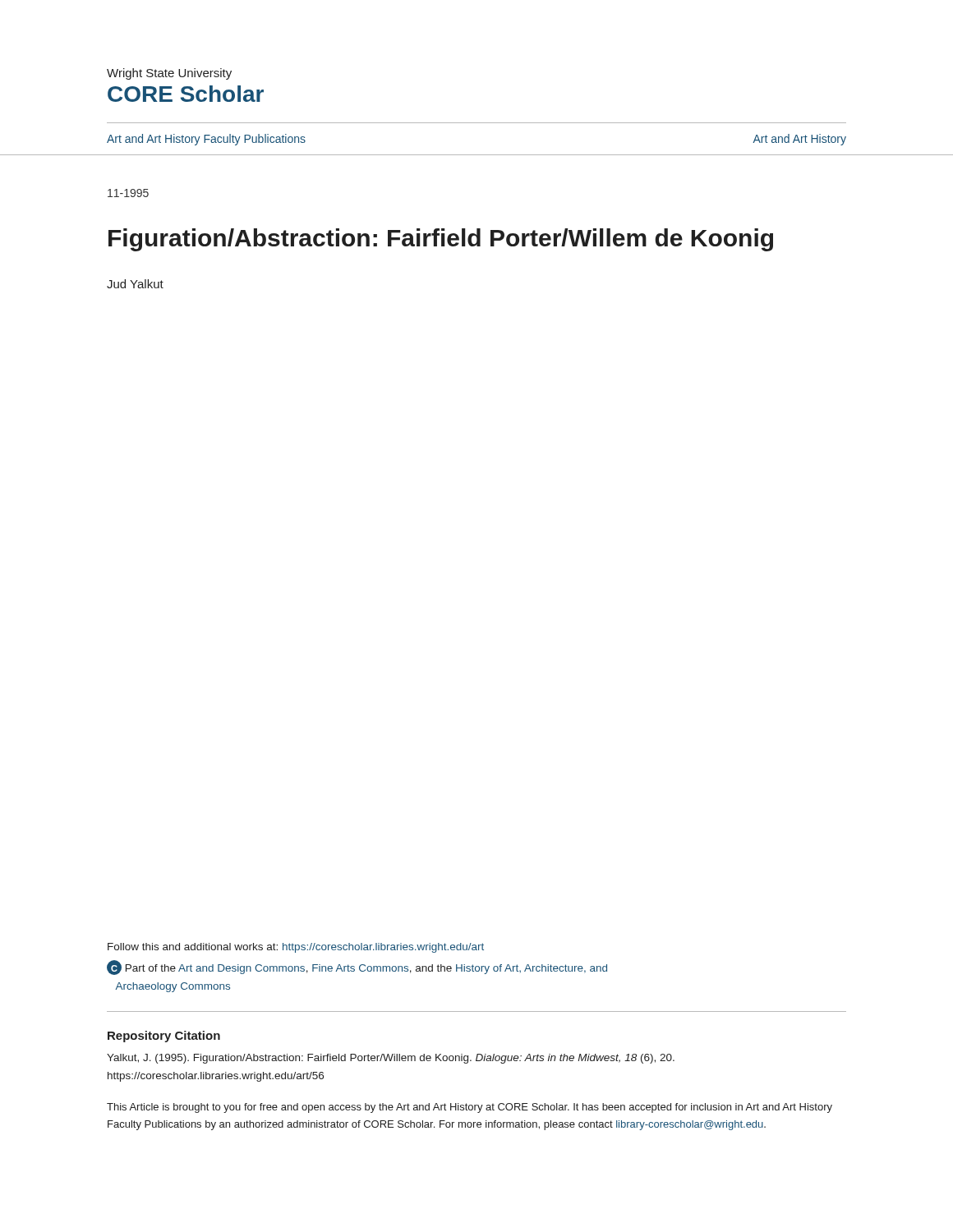This screenshot has width=953, height=1232.
Task: Find "CORE Scholar" on this page
Action: [185, 94]
